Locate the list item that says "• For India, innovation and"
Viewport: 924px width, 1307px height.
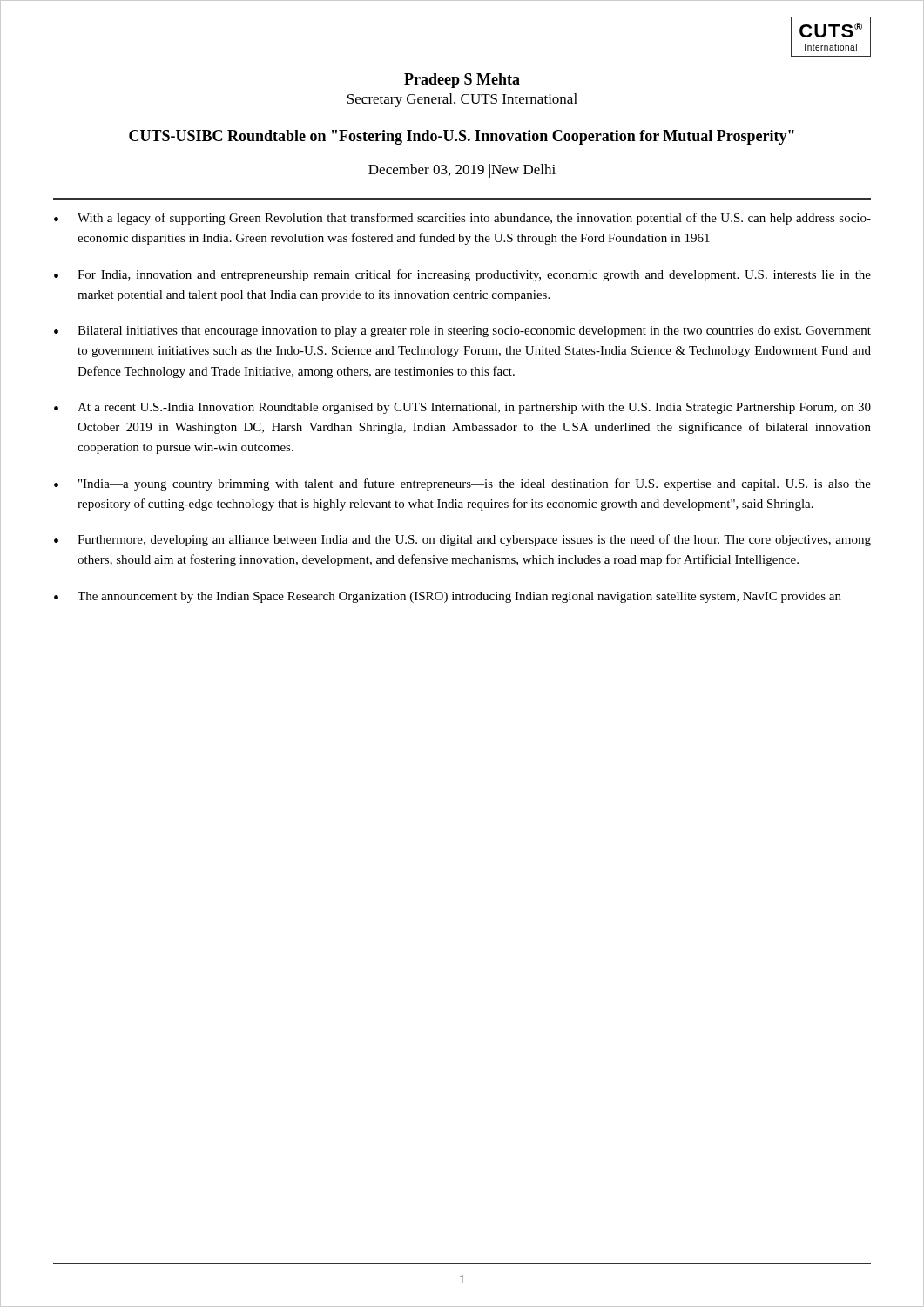click(x=462, y=285)
